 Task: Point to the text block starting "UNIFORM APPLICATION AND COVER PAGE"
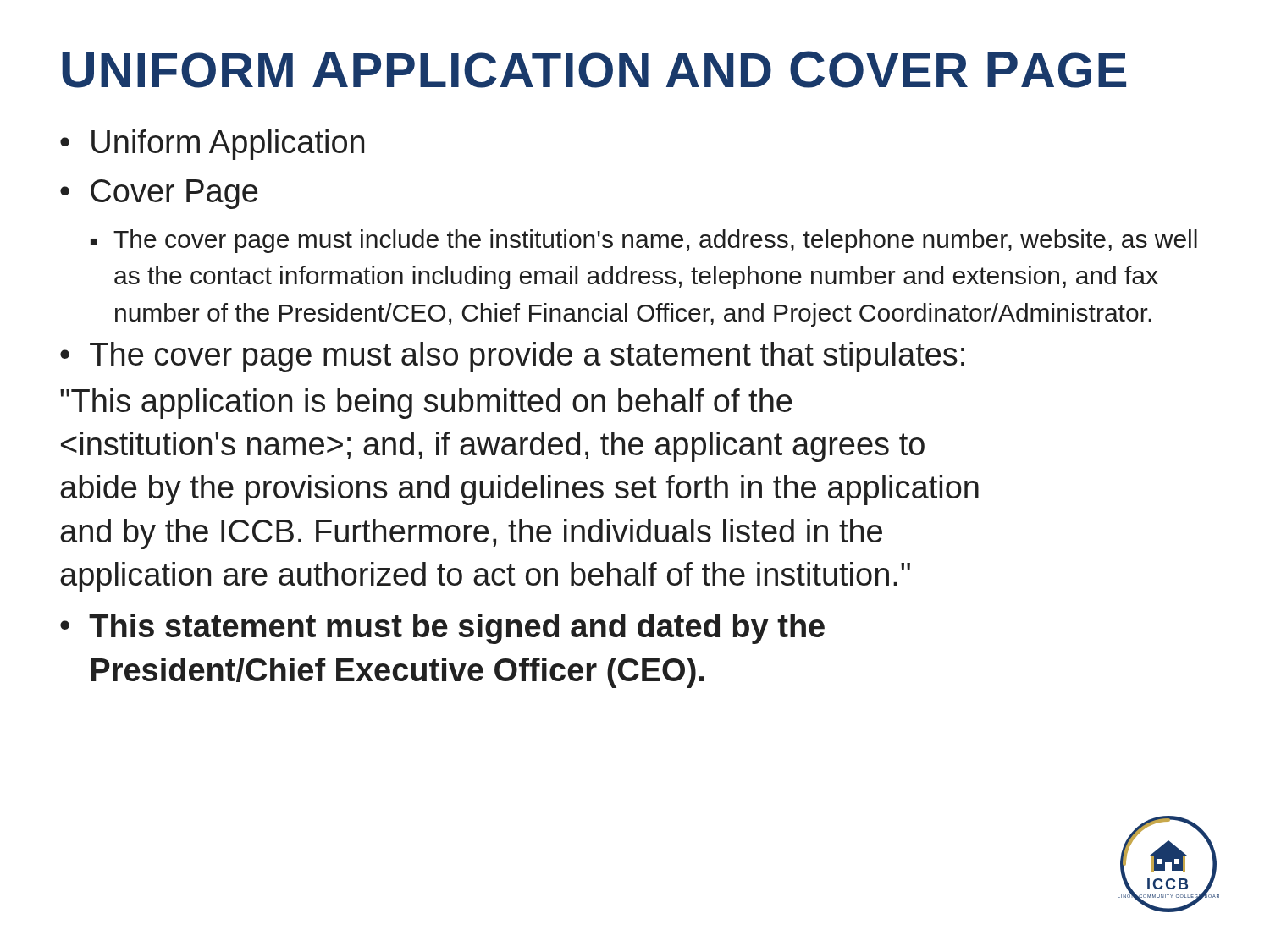[594, 69]
